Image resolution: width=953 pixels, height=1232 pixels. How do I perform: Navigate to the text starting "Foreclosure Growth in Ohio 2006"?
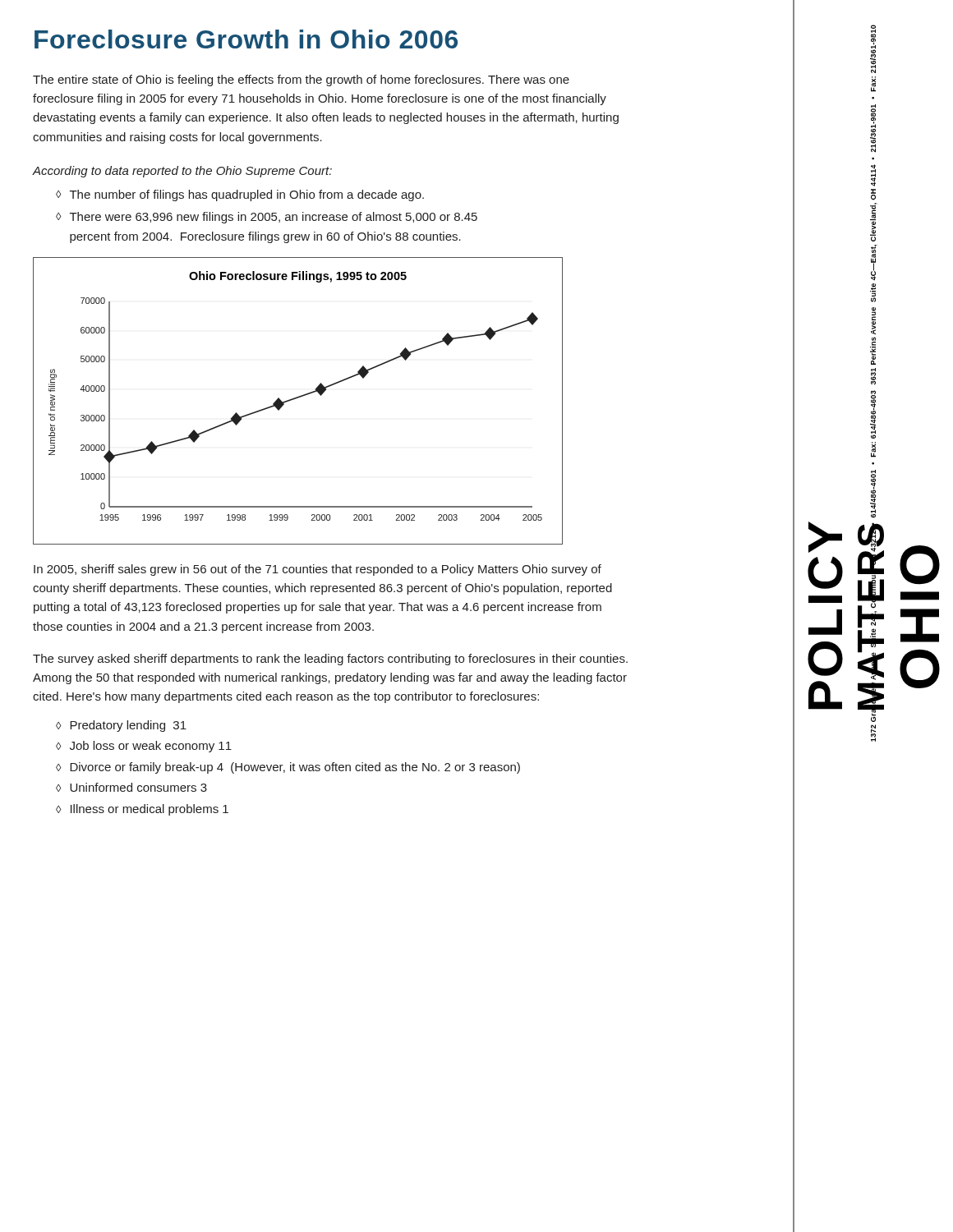coord(246,39)
